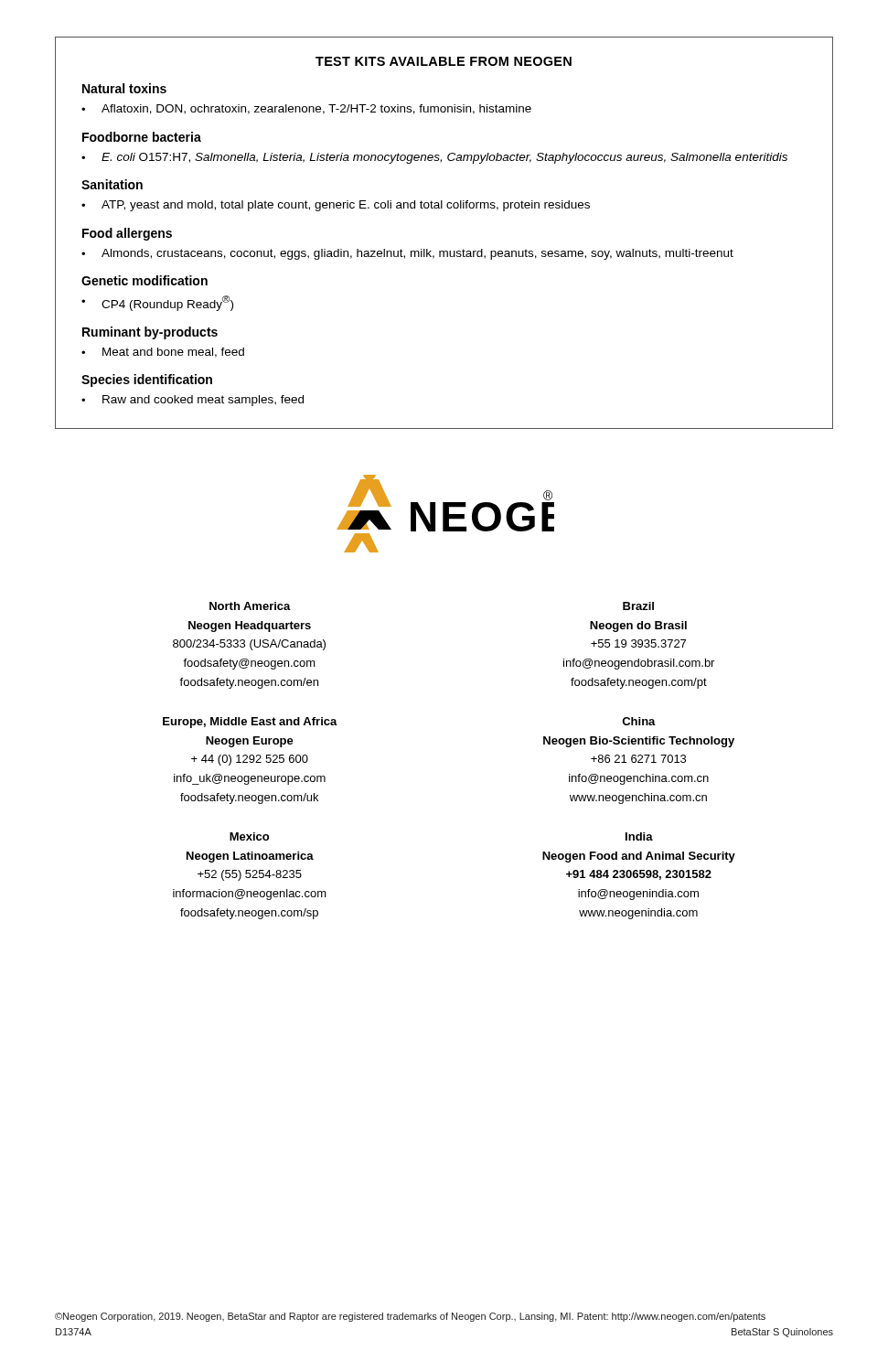Where does it say "Mexico Neogen Latinoamerica +52 (55) 5254-8235 informacion@neogenlac.com foodsafety.neogen.com/sp"?
Viewport: 888px width, 1372px height.
pyautogui.click(x=249, y=875)
